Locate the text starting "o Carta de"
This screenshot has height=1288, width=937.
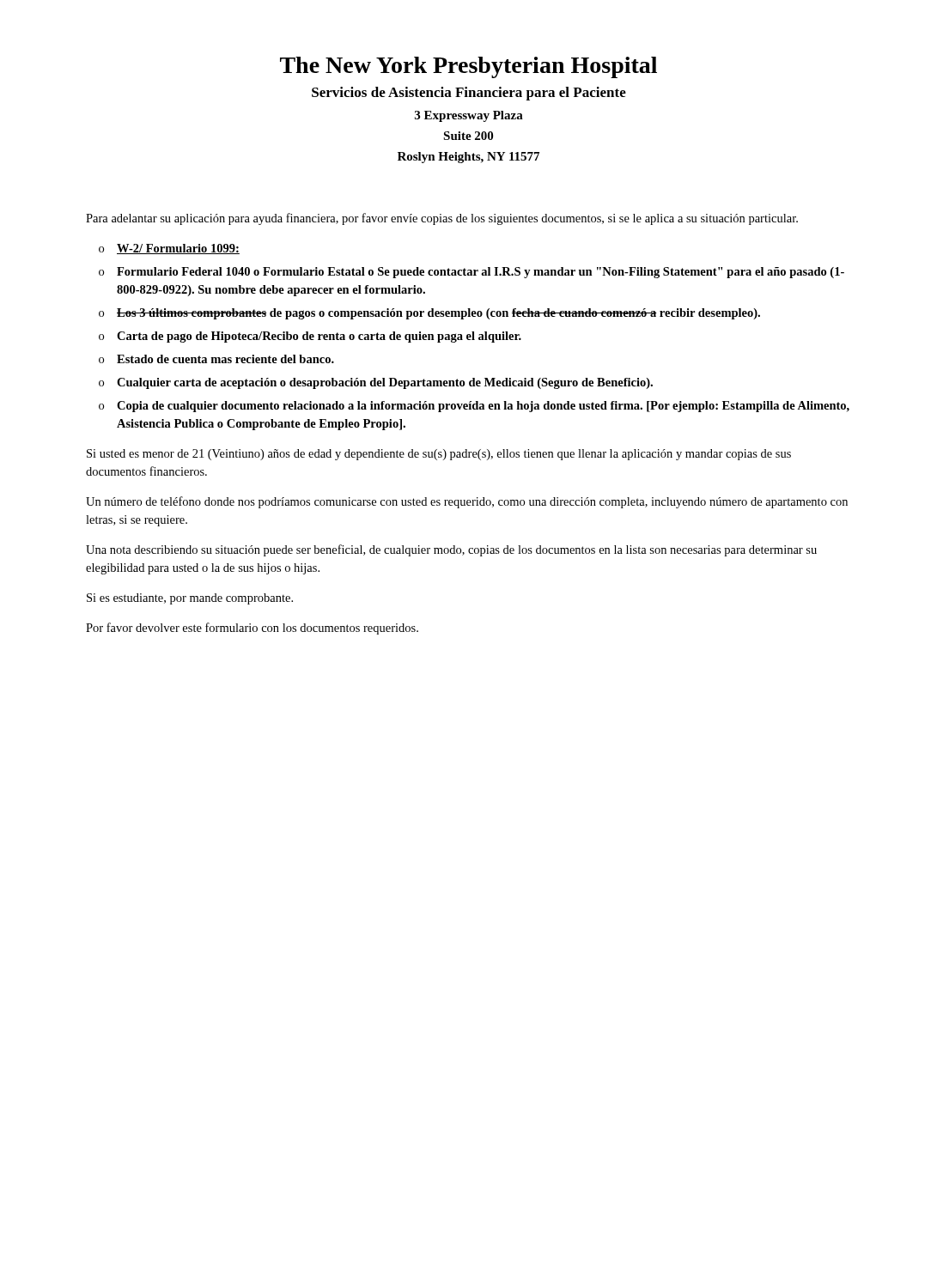tap(468, 336)
